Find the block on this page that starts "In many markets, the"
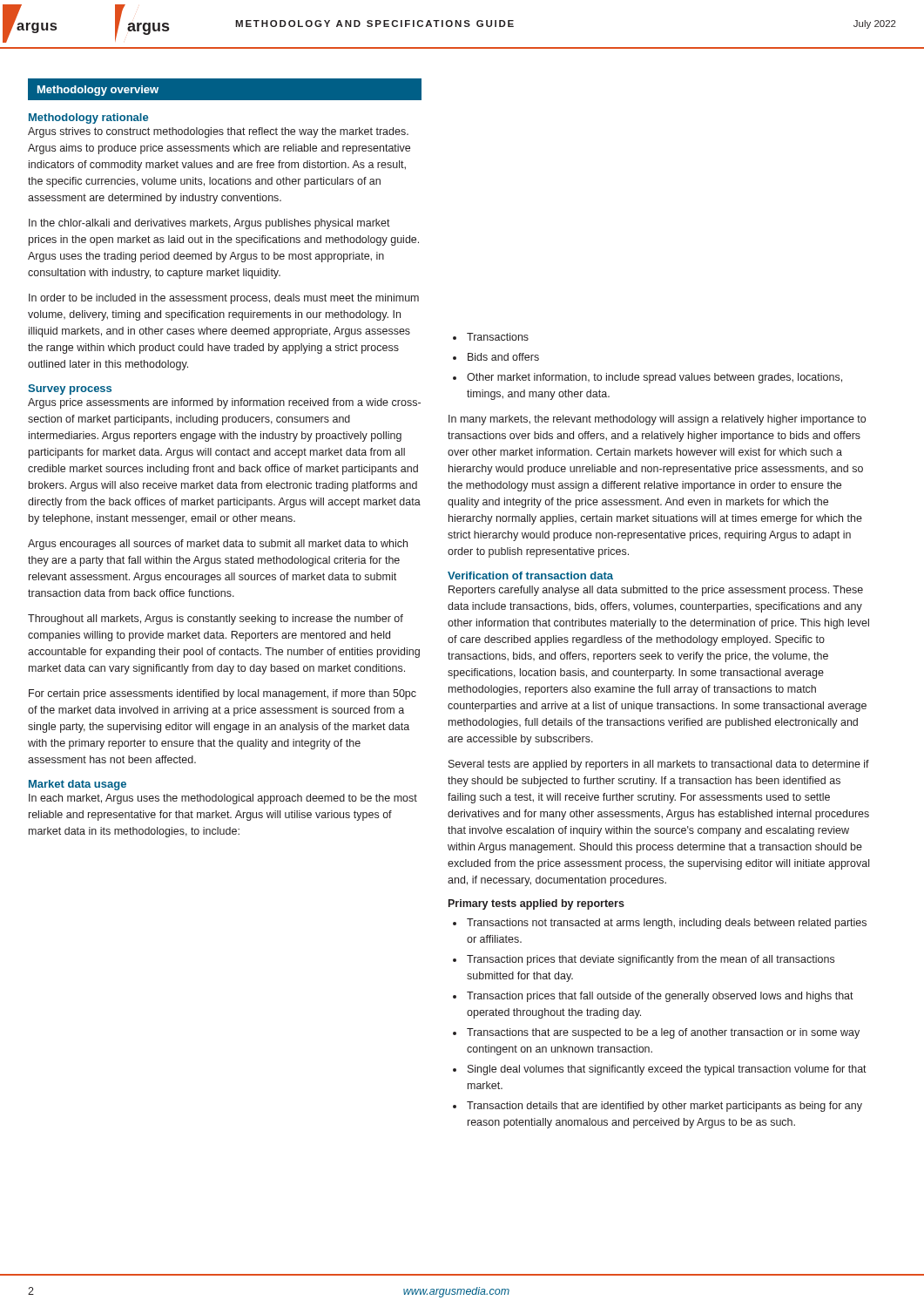924x1307 pixels. coord(659,486)
